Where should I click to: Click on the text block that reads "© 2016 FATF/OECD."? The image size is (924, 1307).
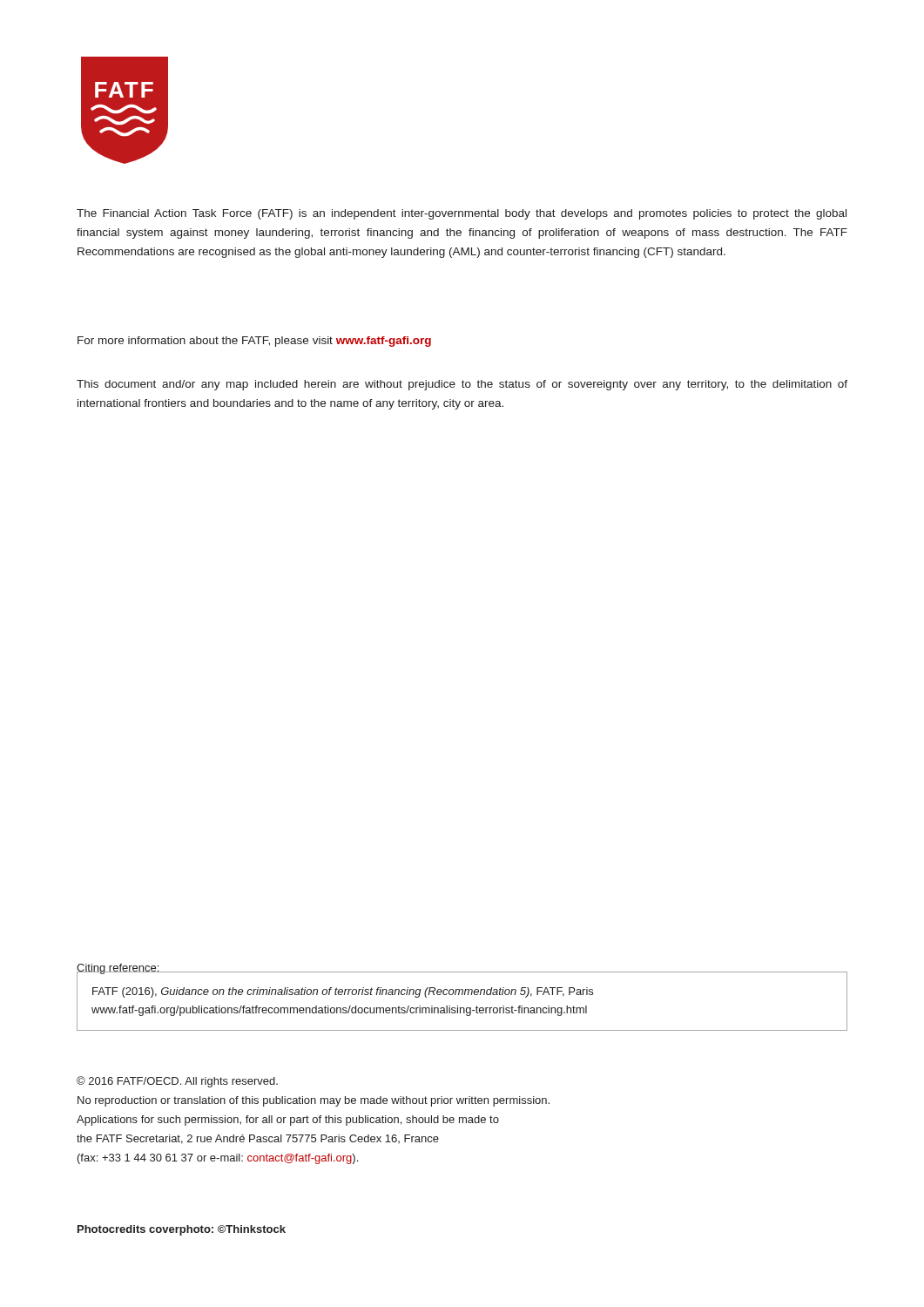(x=462, y=1120)
